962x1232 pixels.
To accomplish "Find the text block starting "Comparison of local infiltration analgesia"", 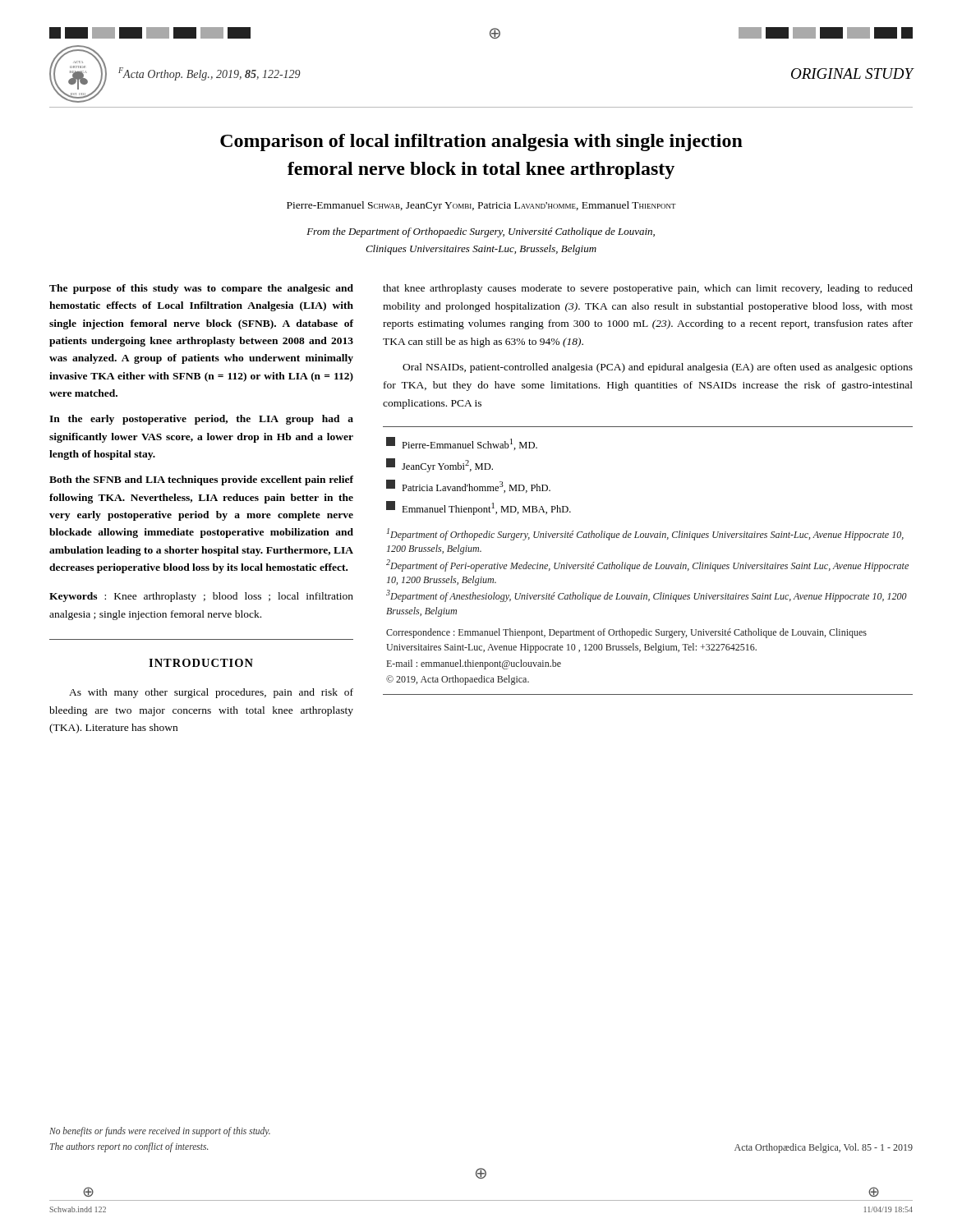I will pyautogui.click(x=481, y=155).
